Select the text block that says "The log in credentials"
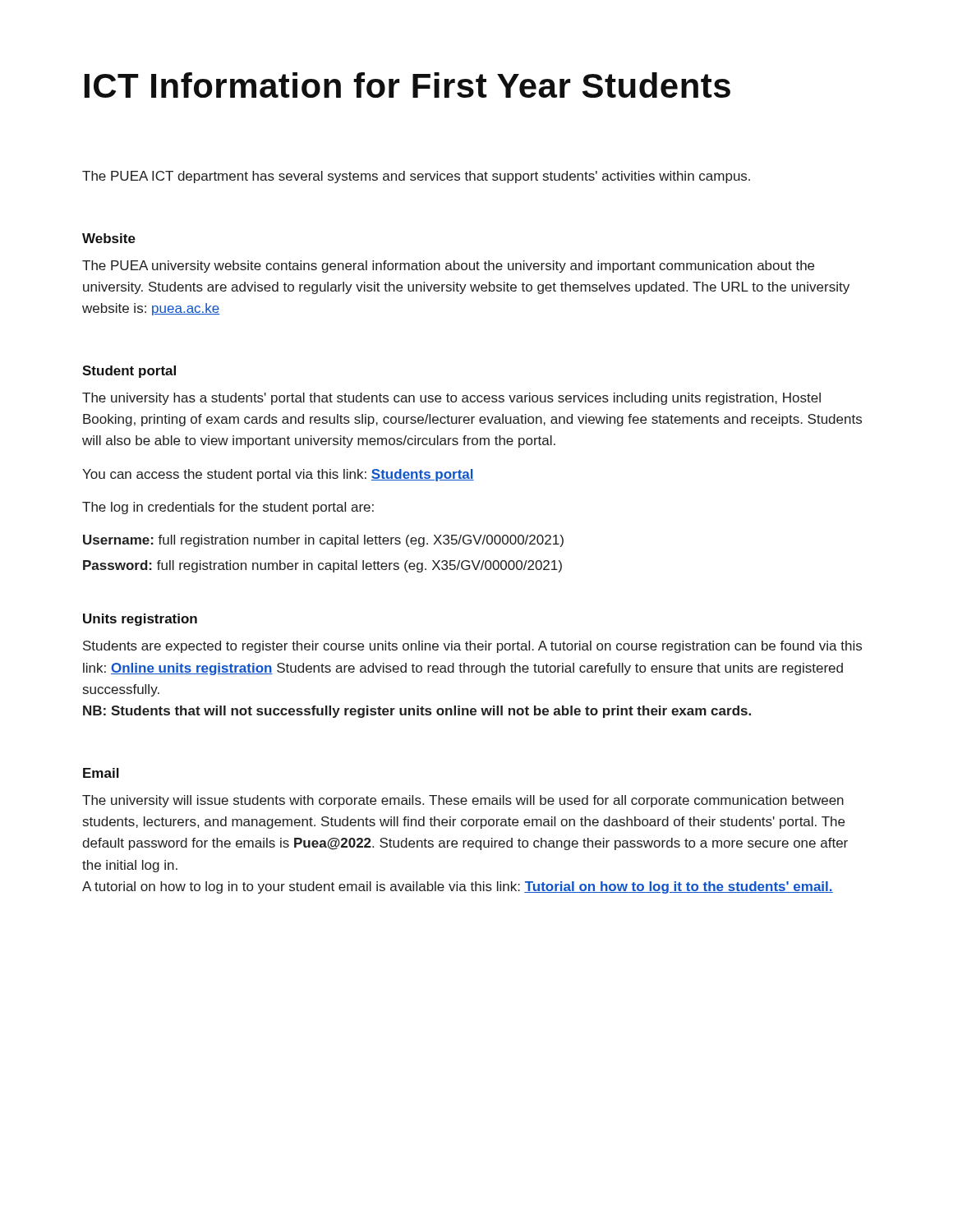Viewport: 953px width, 1232px height. (228, 507)
